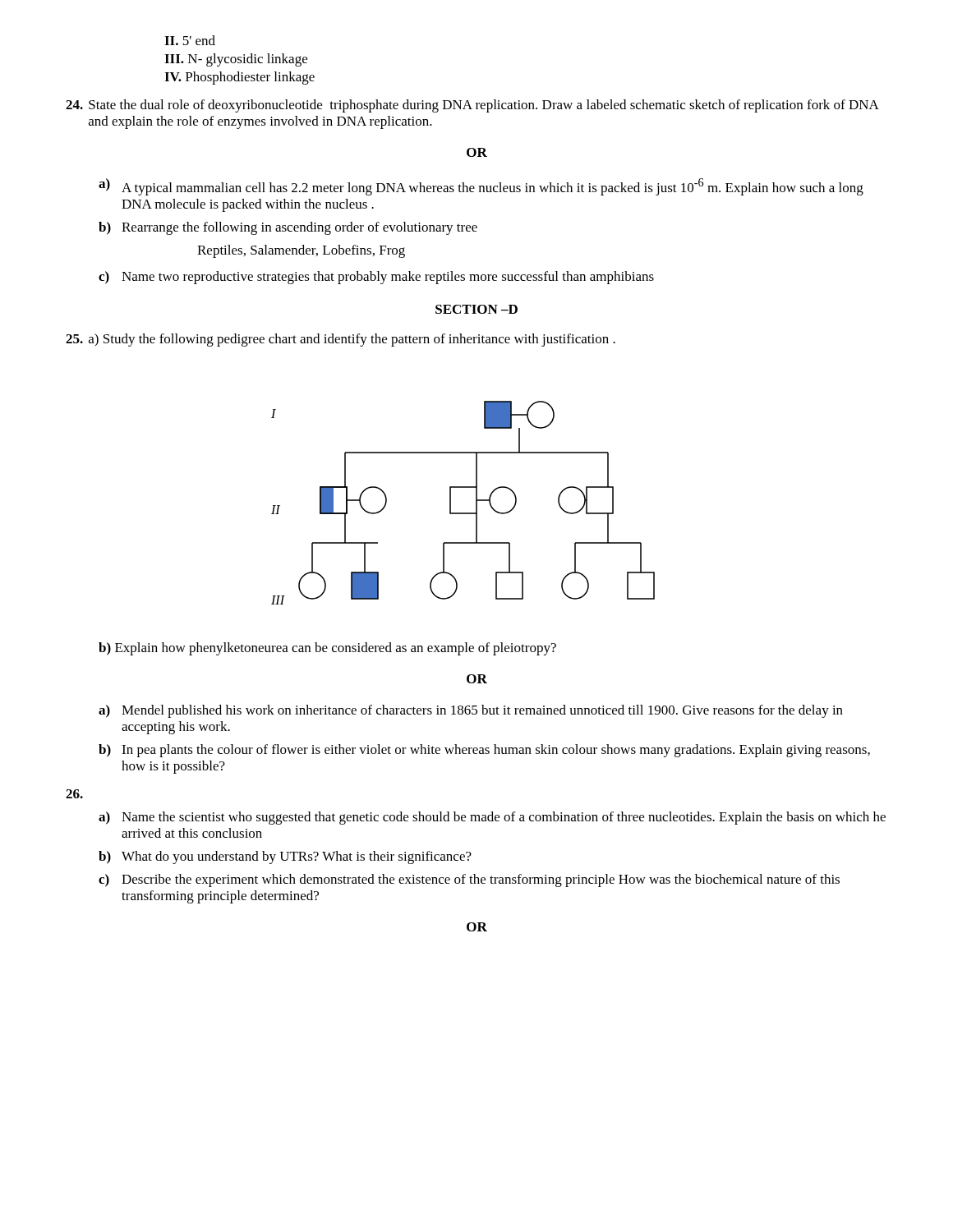
Task: Find the list item that reads "b) In pea plants the colour of"
Action: tap(493, 758)
